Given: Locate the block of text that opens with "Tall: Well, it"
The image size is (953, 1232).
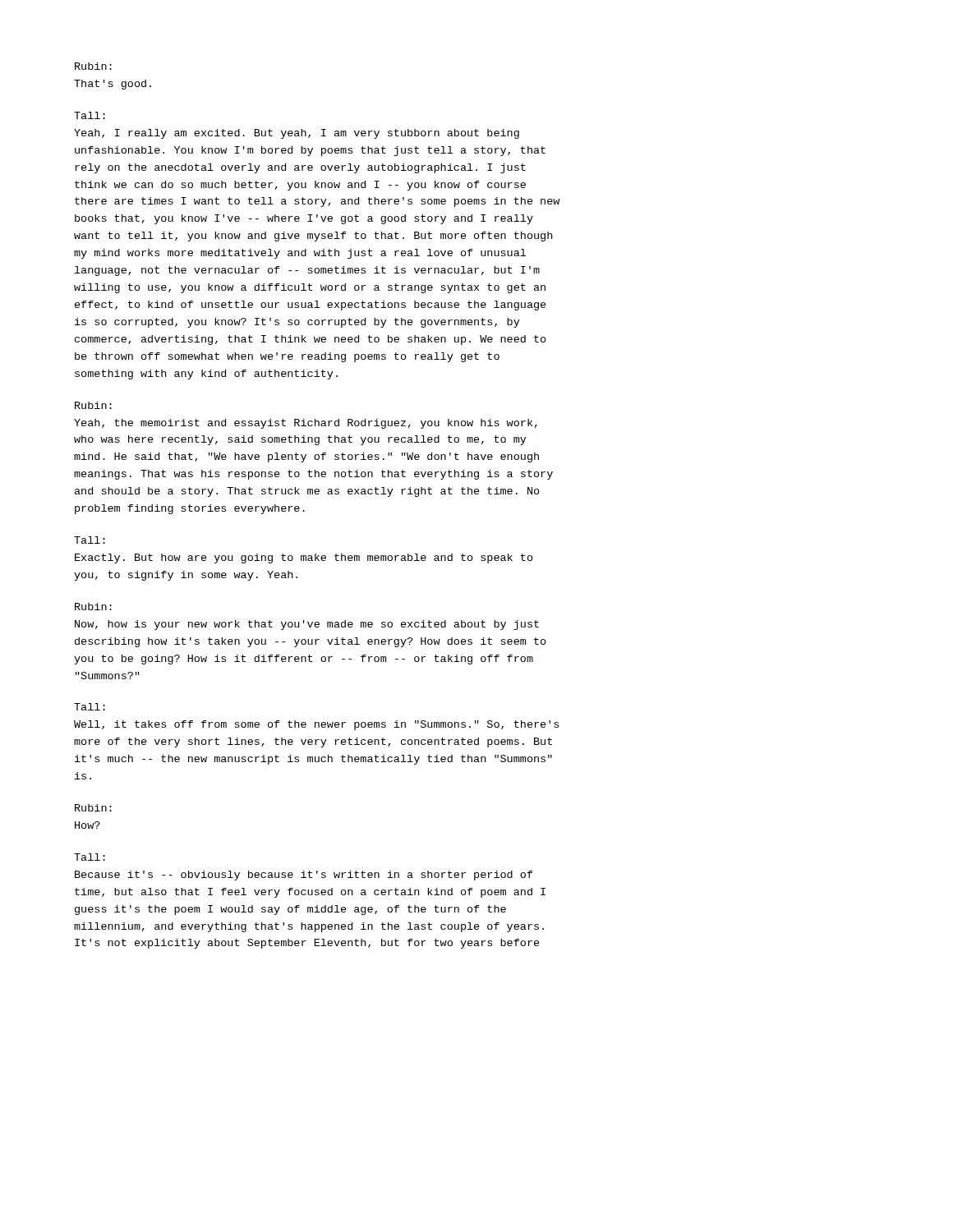Looking at the screenshot, I should point(317,742).
